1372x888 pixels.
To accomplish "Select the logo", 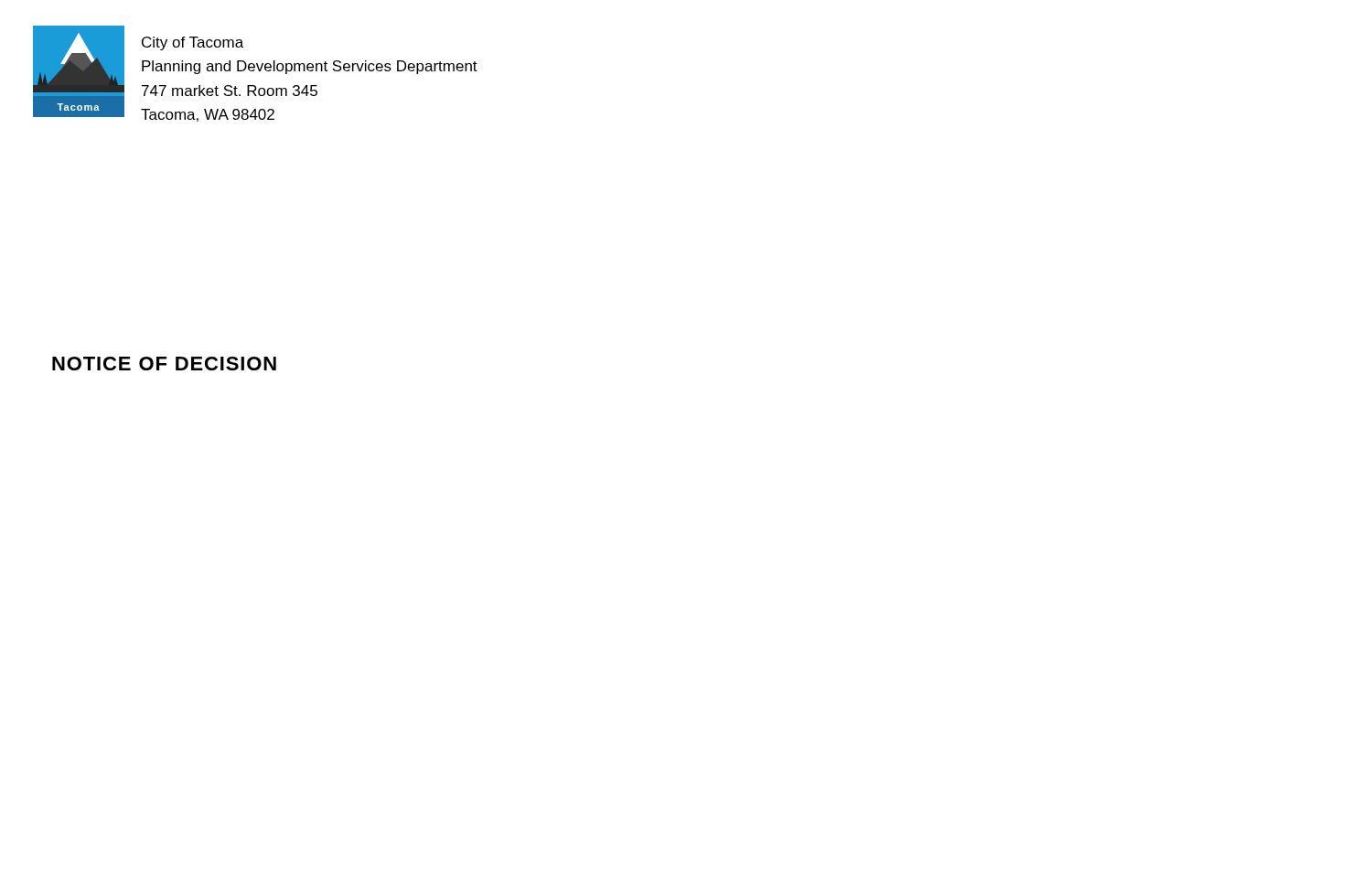I will click(x=87, y=73).
